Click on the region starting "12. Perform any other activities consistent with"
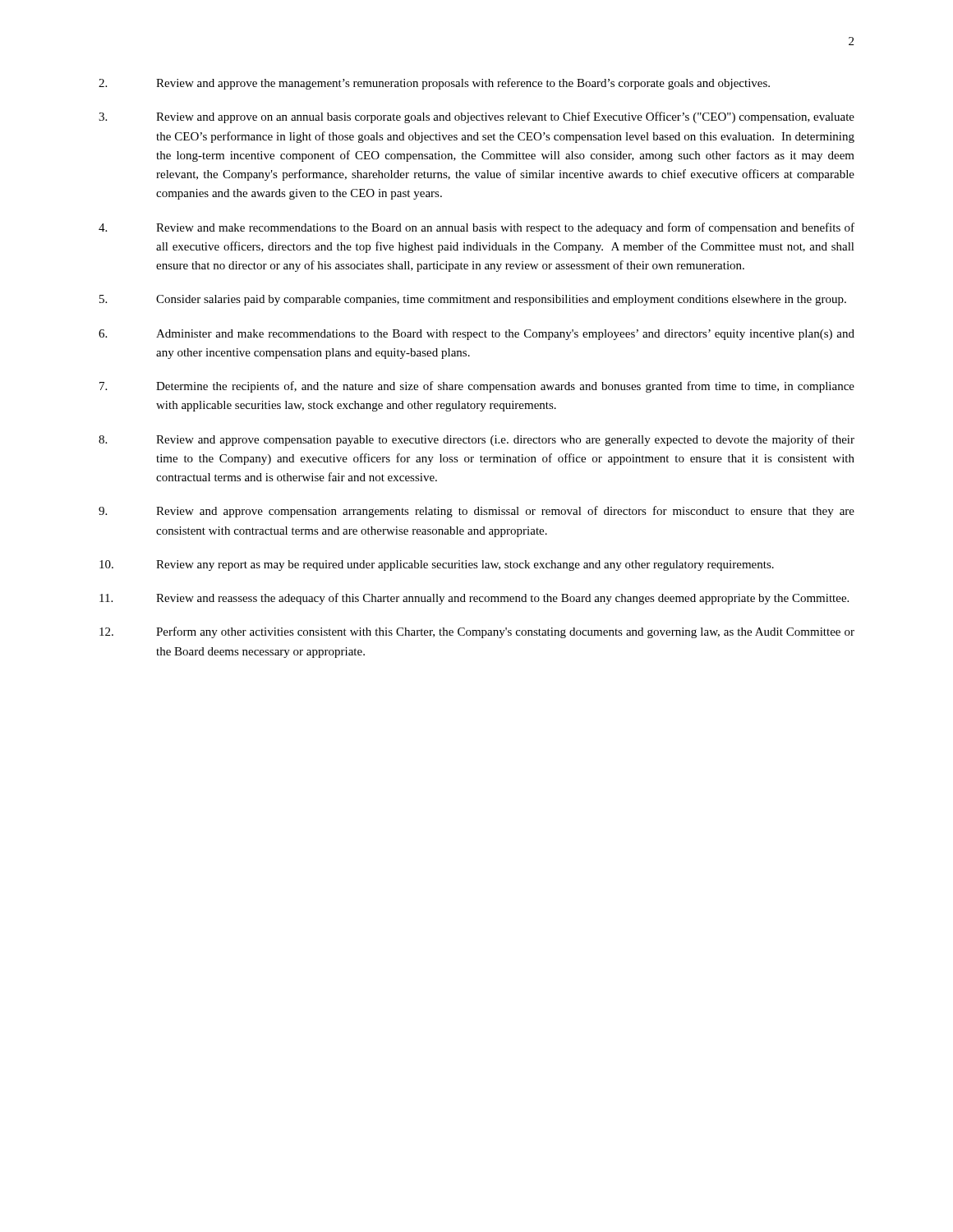Viewport: 953px width, 1232px height. 476,642
